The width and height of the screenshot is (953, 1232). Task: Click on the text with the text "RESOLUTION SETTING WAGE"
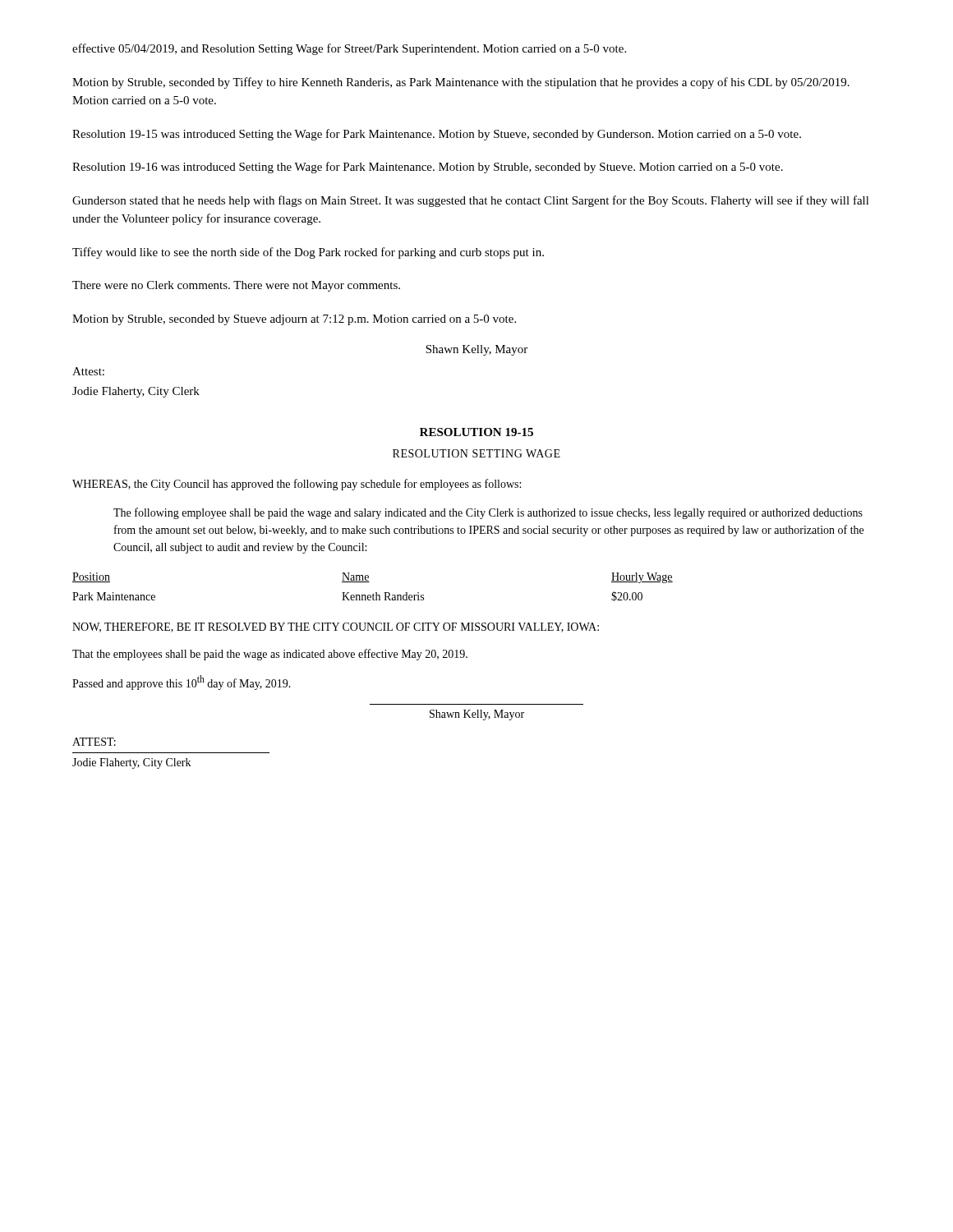coord(476,454)
